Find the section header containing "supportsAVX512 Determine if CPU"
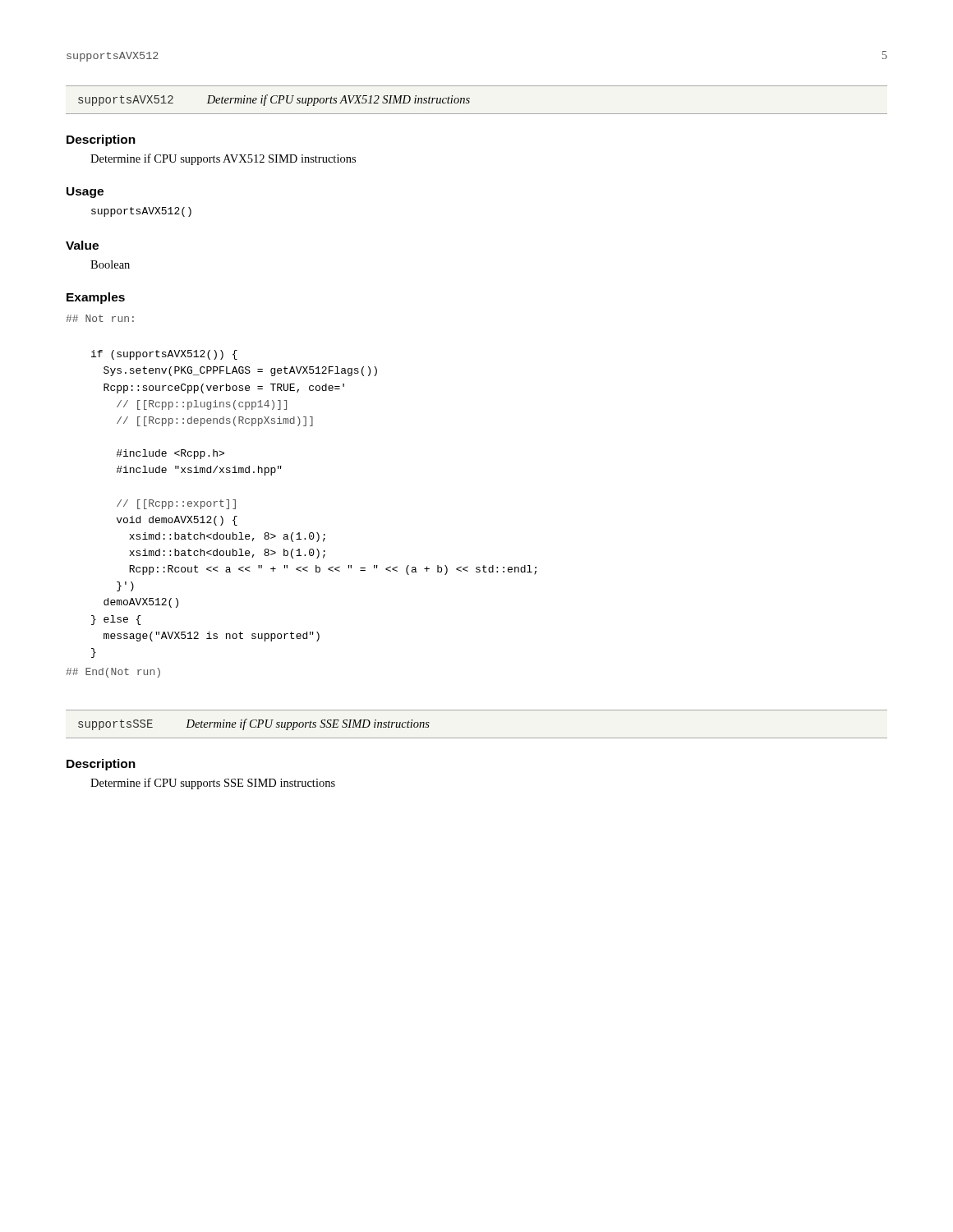The image size is (953, 1232). [x=274, y=100]
